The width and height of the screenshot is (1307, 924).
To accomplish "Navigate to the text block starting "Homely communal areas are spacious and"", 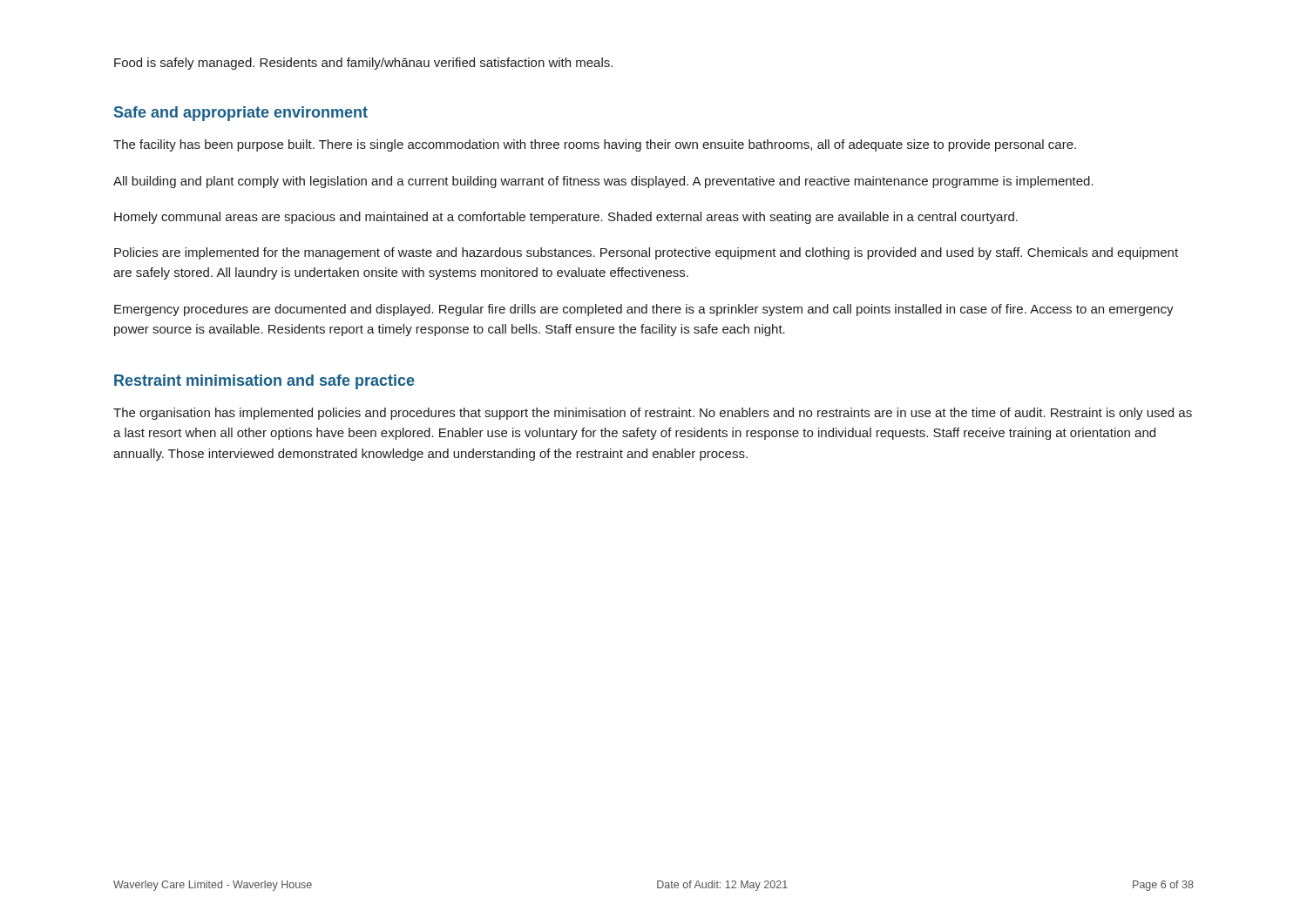I will (x=566, y=216).
